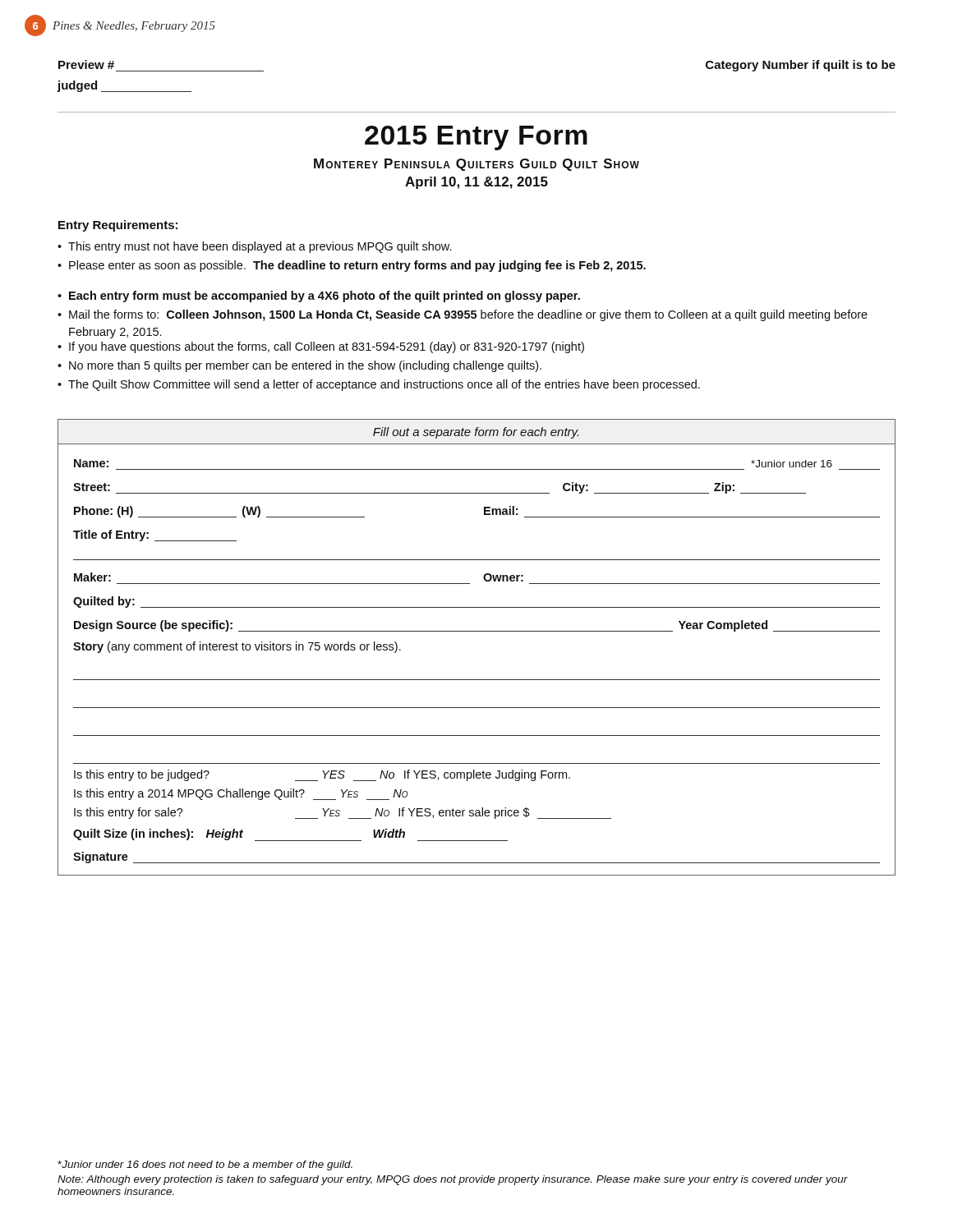Navigate to the block starting "•Please enter as soon"

(x=352, y=266)
